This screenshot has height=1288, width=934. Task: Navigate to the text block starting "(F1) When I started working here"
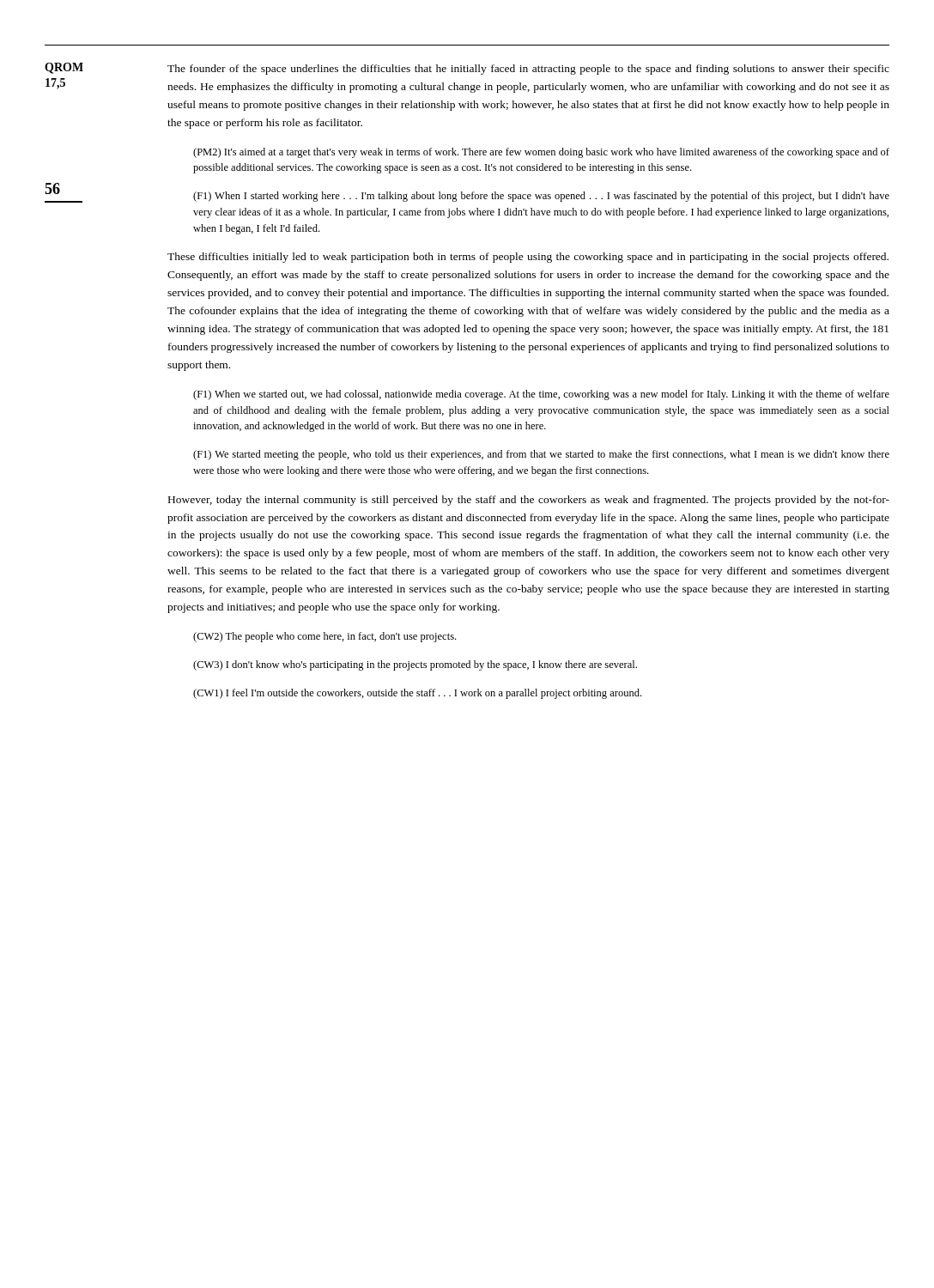[x=541, y=212]
